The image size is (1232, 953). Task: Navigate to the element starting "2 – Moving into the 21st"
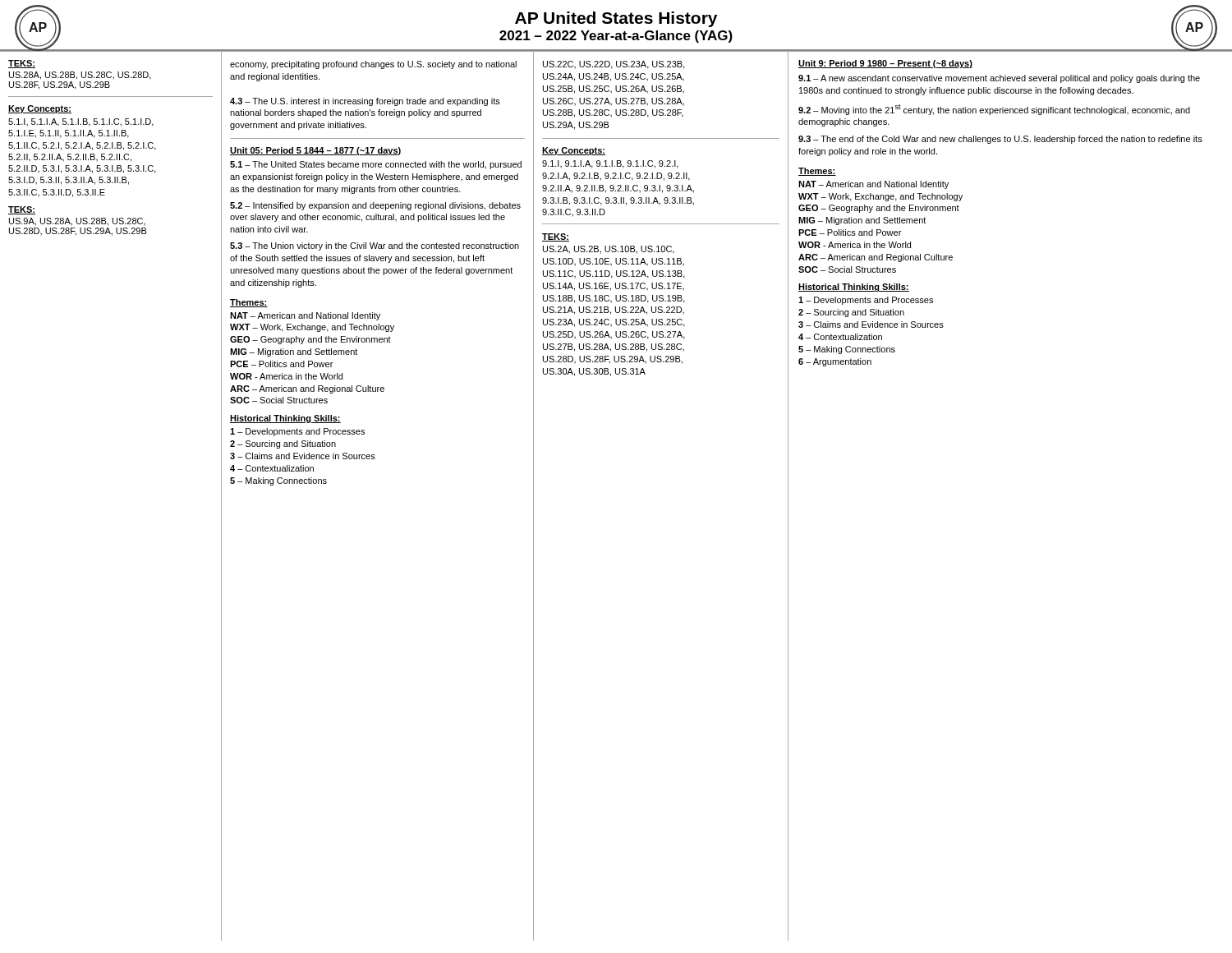[x=994, y=115]
